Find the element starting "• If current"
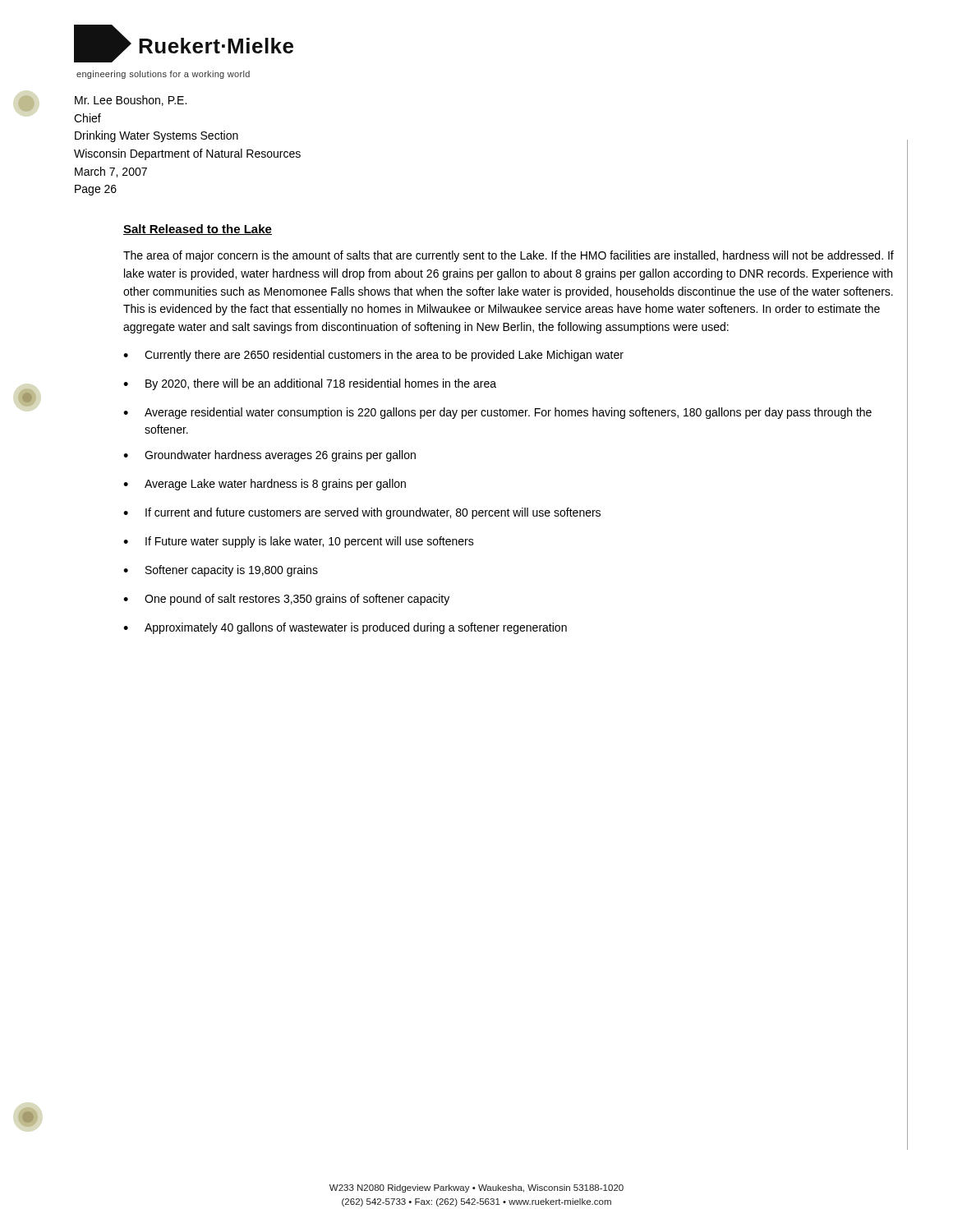The width and height of the screenshot is (953, 1232). click(513, 514)
